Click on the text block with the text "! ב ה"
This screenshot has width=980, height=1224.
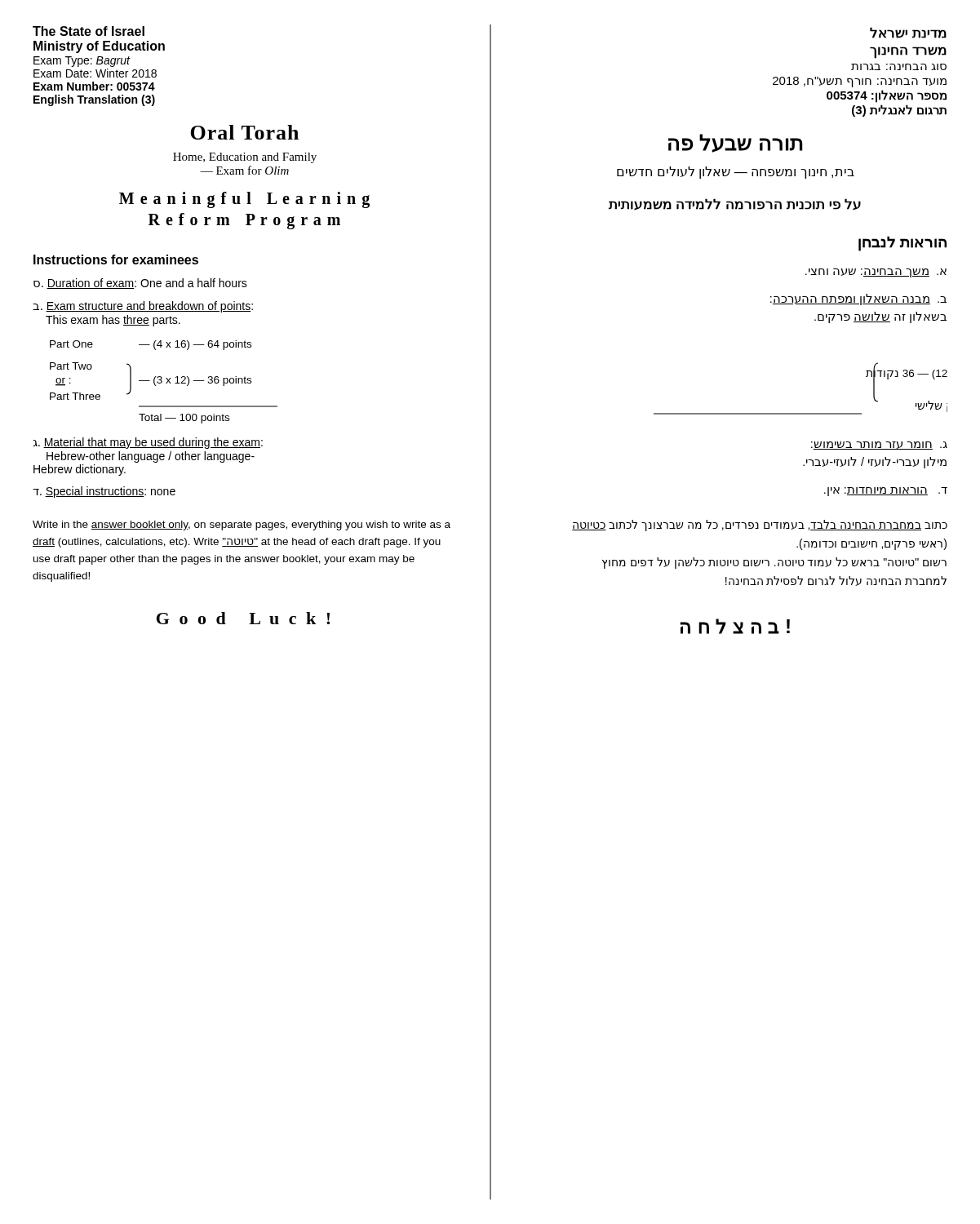[x=735, y=626]
